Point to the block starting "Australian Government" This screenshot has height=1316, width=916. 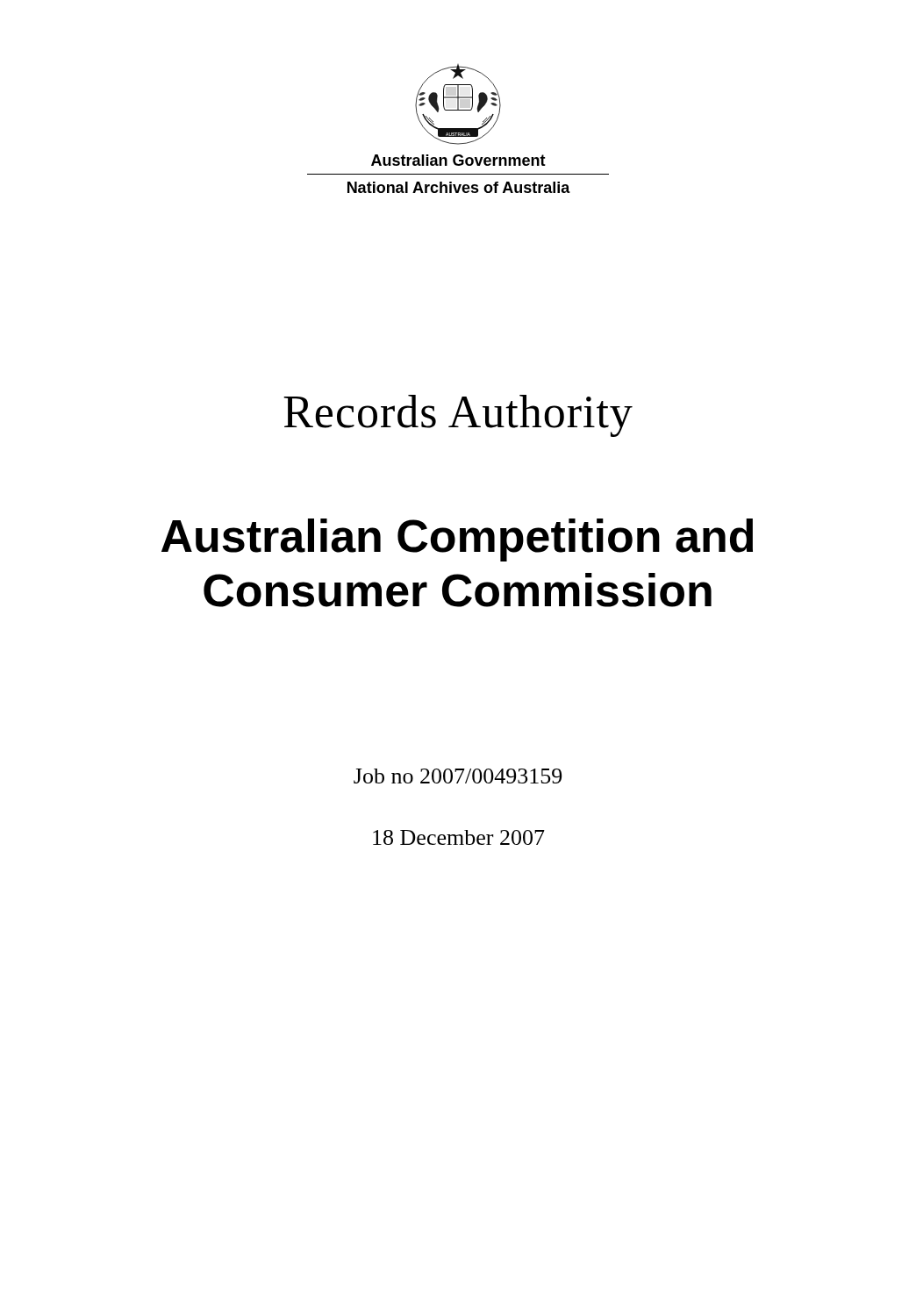pos(458,161)
